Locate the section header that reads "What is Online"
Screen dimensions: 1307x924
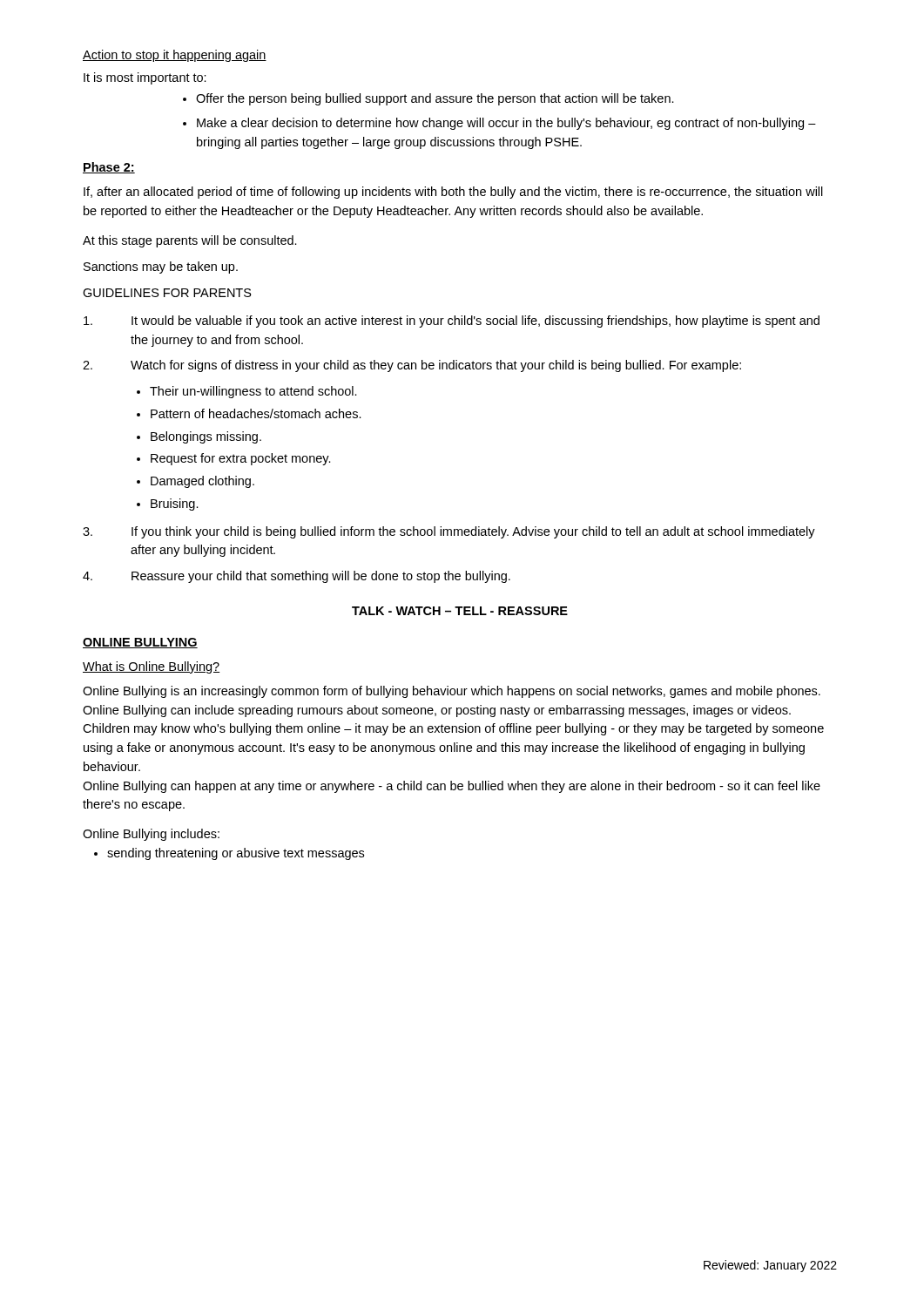point(151,666)
